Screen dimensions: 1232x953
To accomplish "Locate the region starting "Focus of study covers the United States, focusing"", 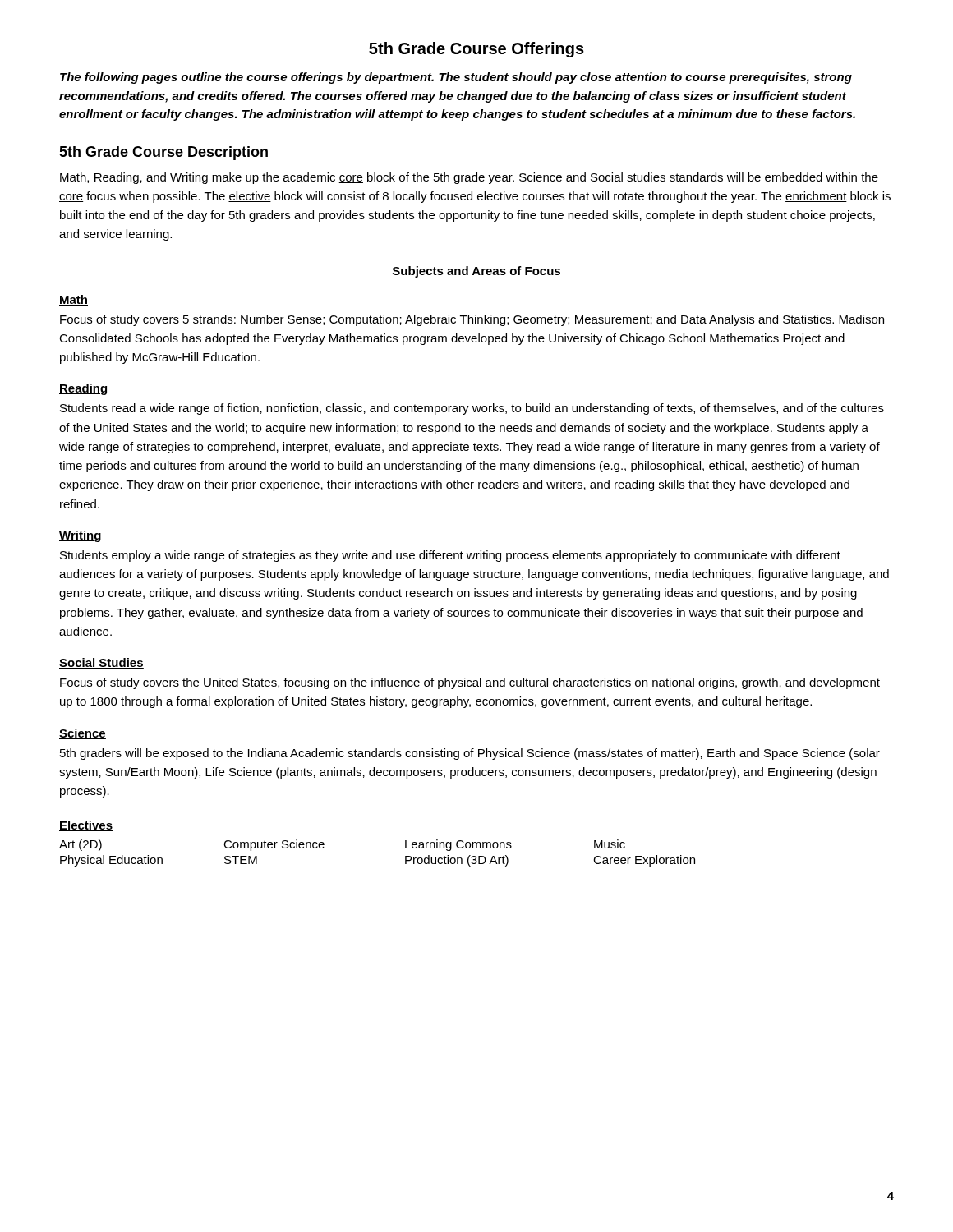I will [x=469, y=692].
